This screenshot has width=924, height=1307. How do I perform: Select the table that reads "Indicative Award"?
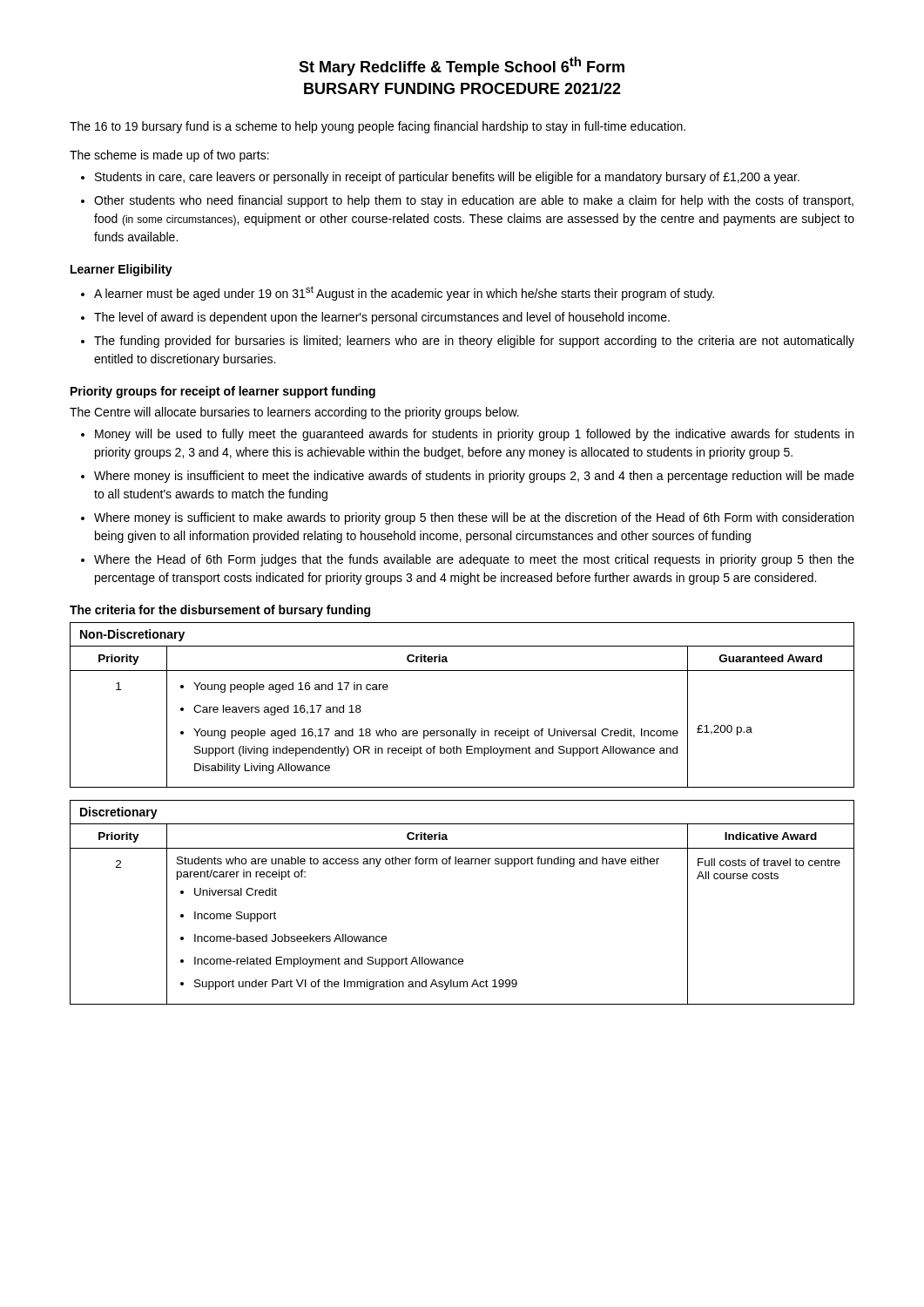[462, 902]
